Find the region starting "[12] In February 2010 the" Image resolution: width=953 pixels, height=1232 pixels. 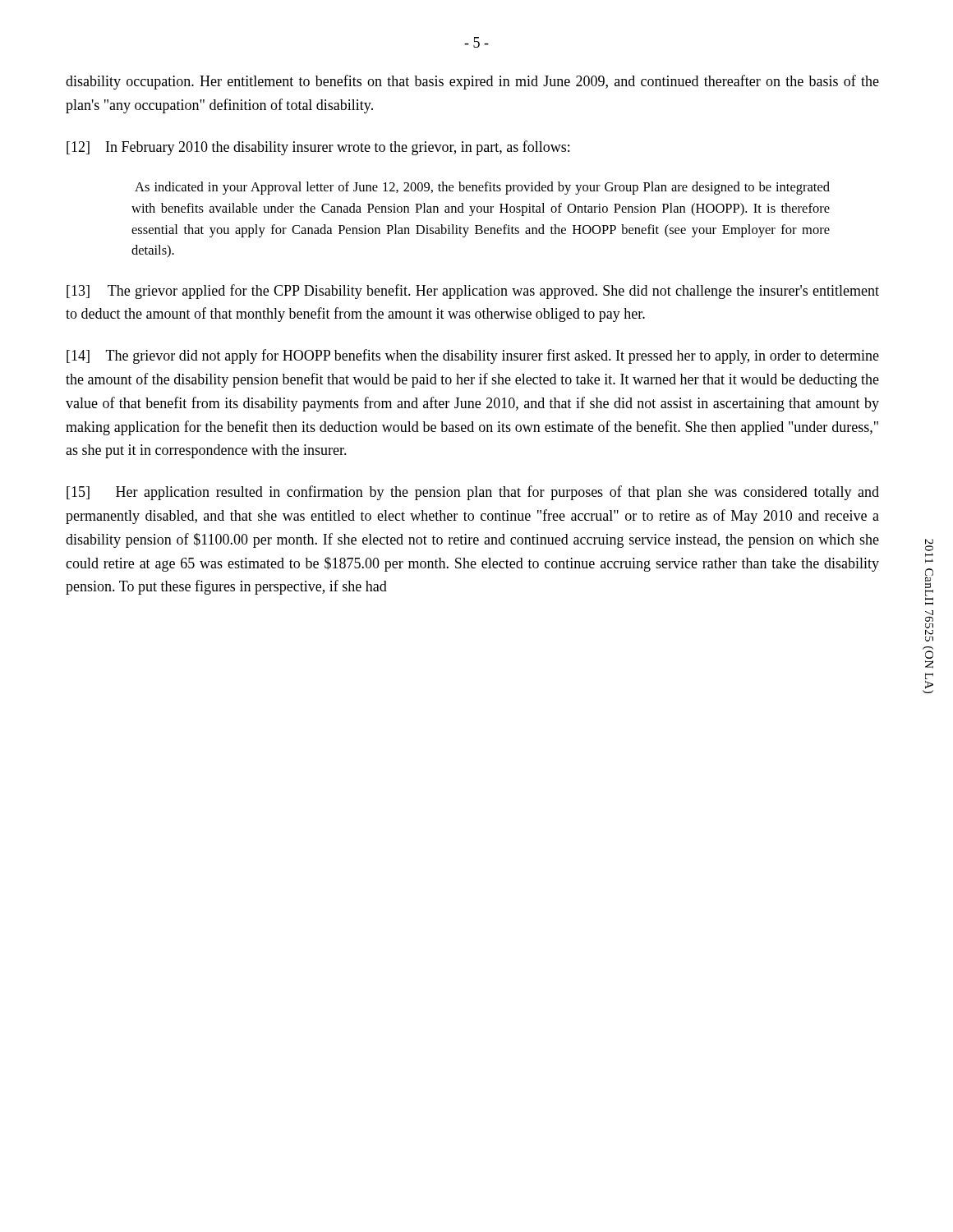[318, 147]
